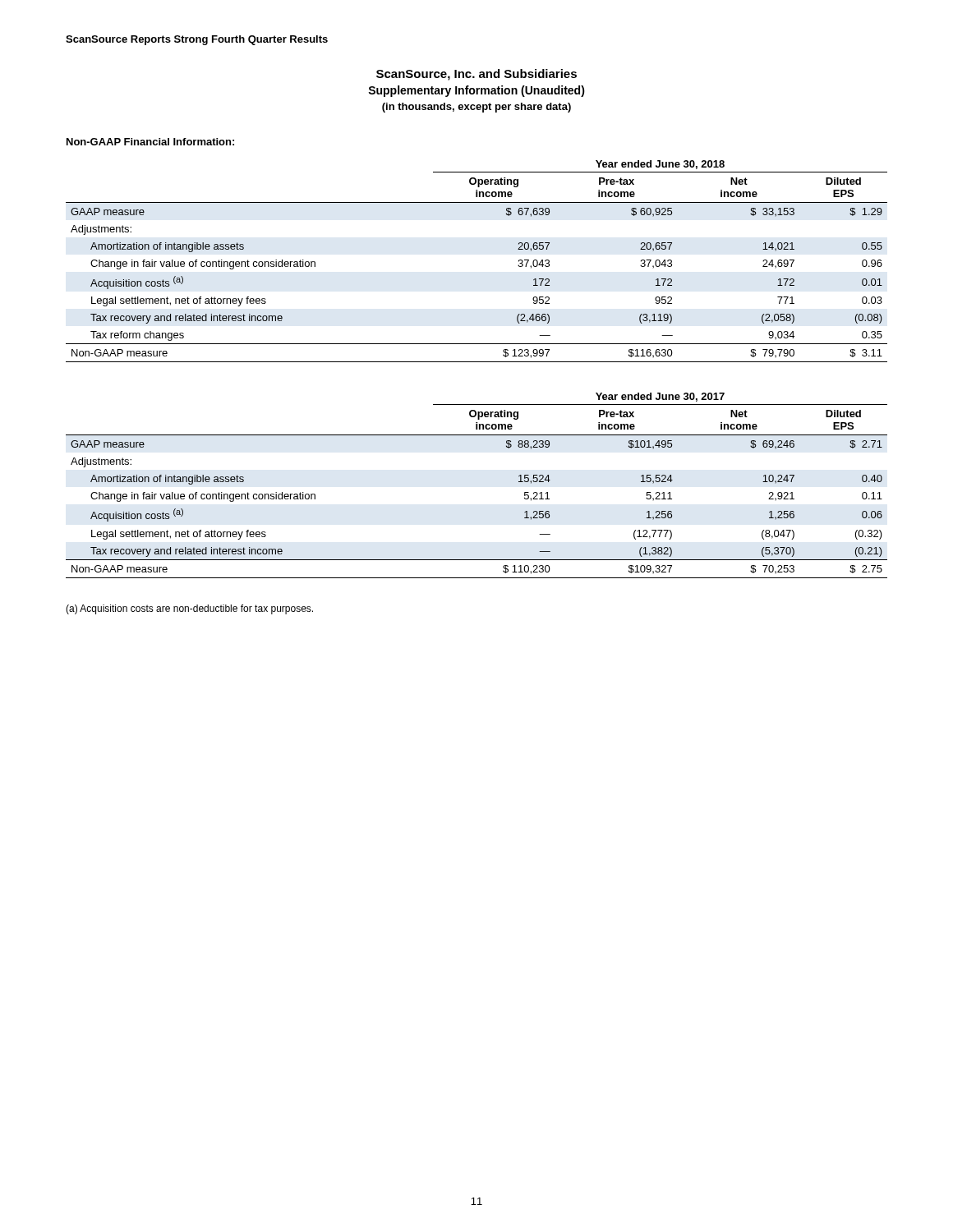Click on the title that reads "Supplementary Information (Unaudited)"

[x=476, y=90]
